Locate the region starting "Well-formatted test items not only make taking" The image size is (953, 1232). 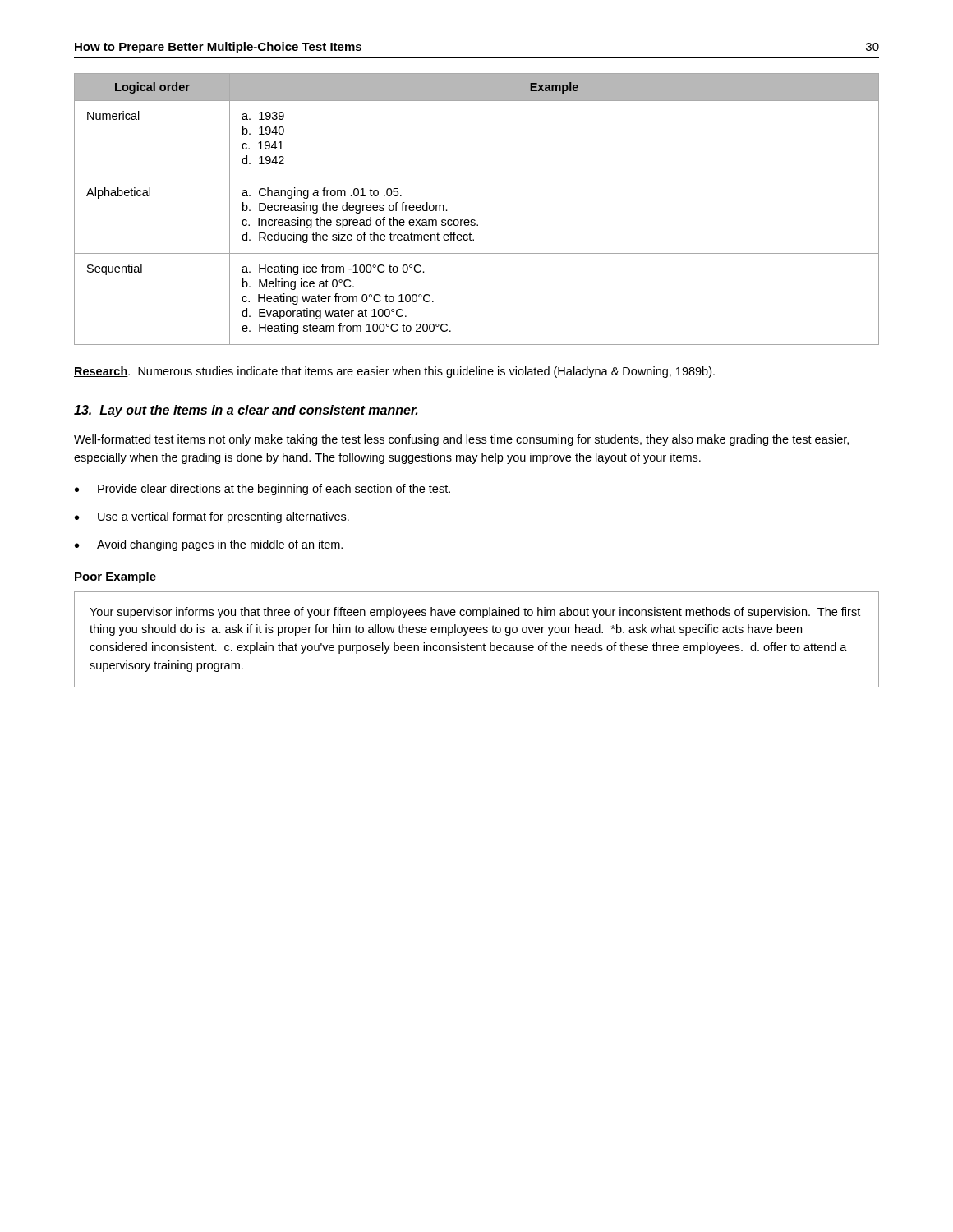click(462, 448)
